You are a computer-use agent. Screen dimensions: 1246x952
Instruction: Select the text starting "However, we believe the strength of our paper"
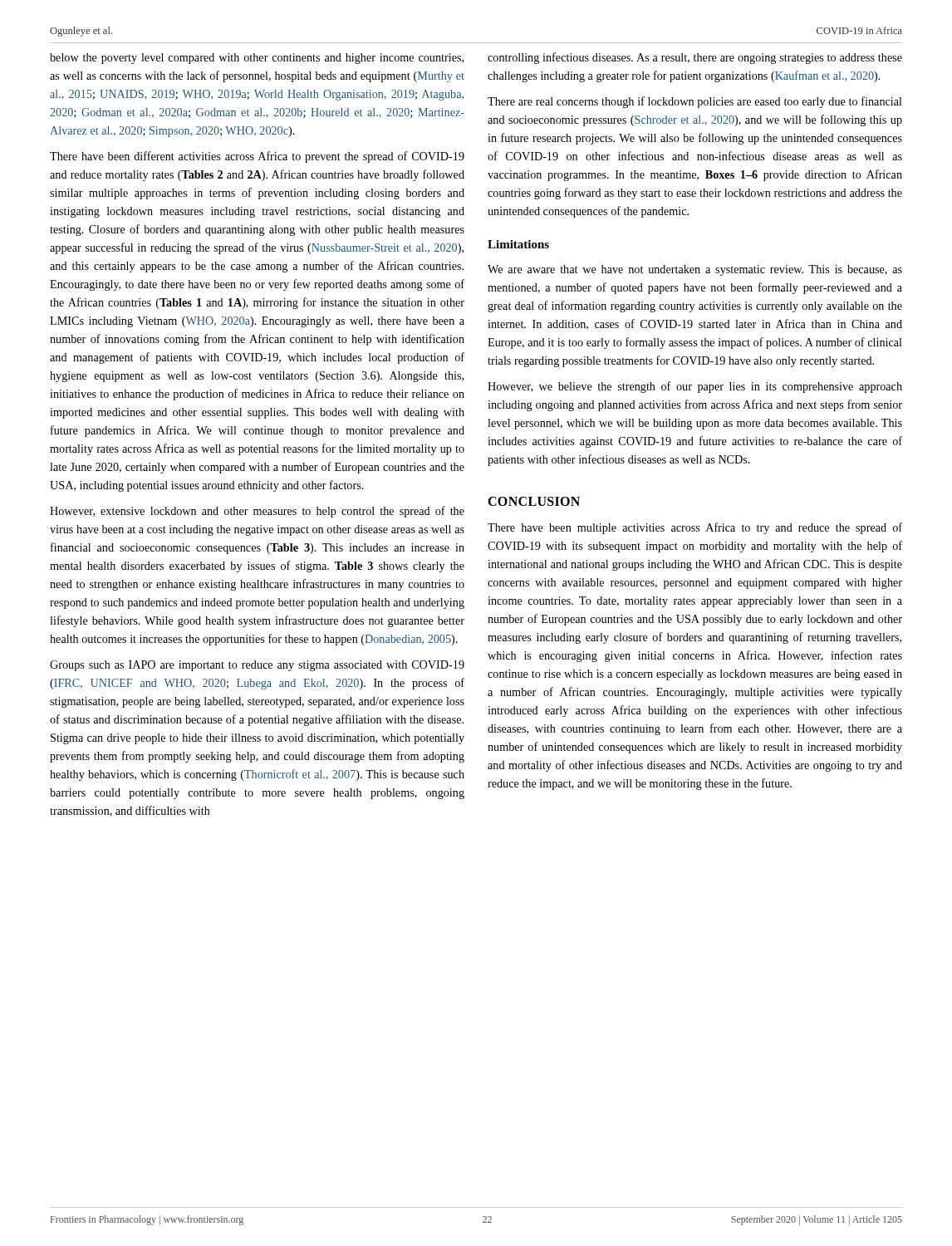point(695,423)
